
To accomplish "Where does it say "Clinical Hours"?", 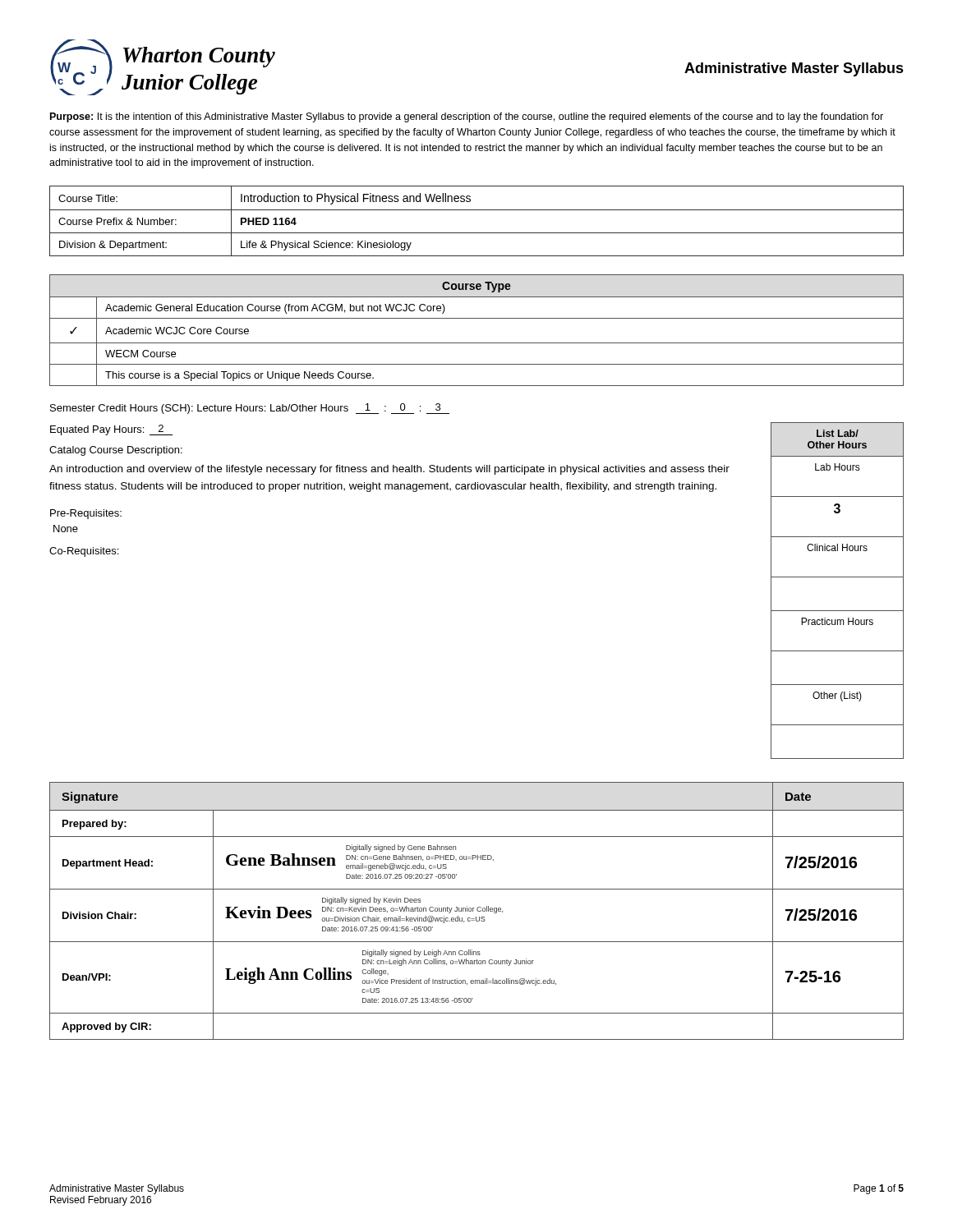I will coord(837,548).
